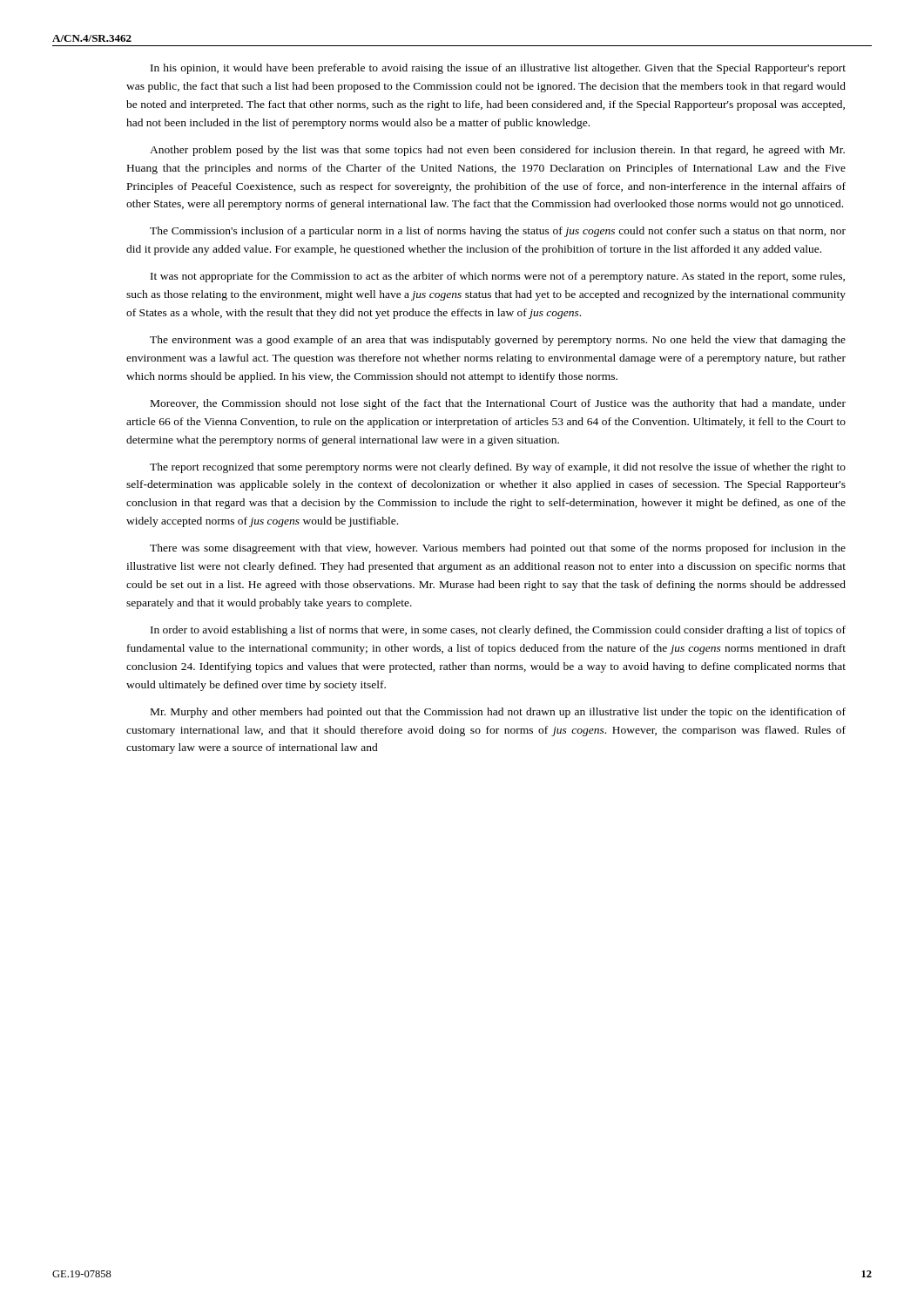This screenshot has height=1307, width=924.
Task: Select the text block that says "The Commission's inclusion of"
Action: tap(486, 240)
